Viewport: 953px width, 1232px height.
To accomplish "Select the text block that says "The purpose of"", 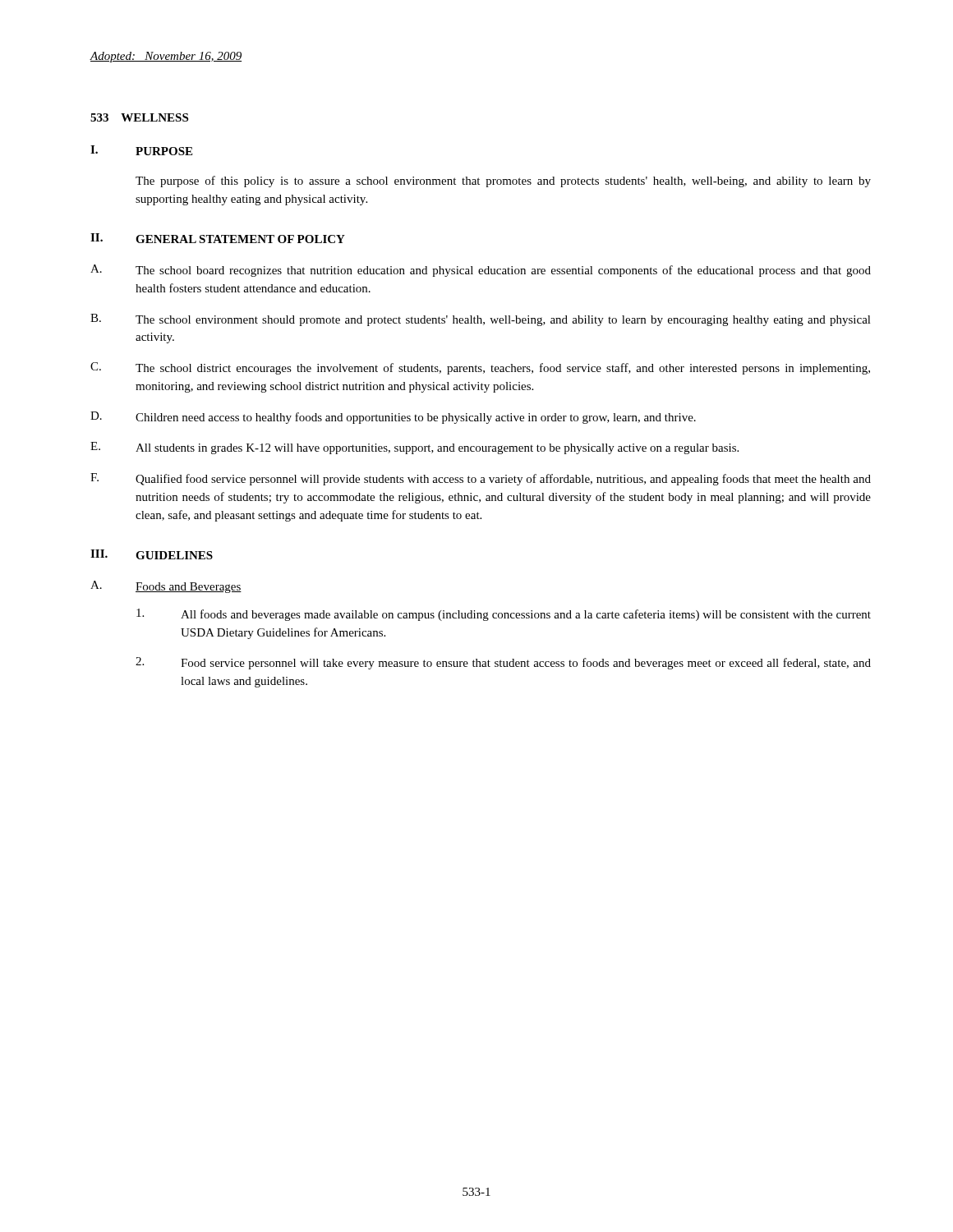I will click(x=503, y=190).
